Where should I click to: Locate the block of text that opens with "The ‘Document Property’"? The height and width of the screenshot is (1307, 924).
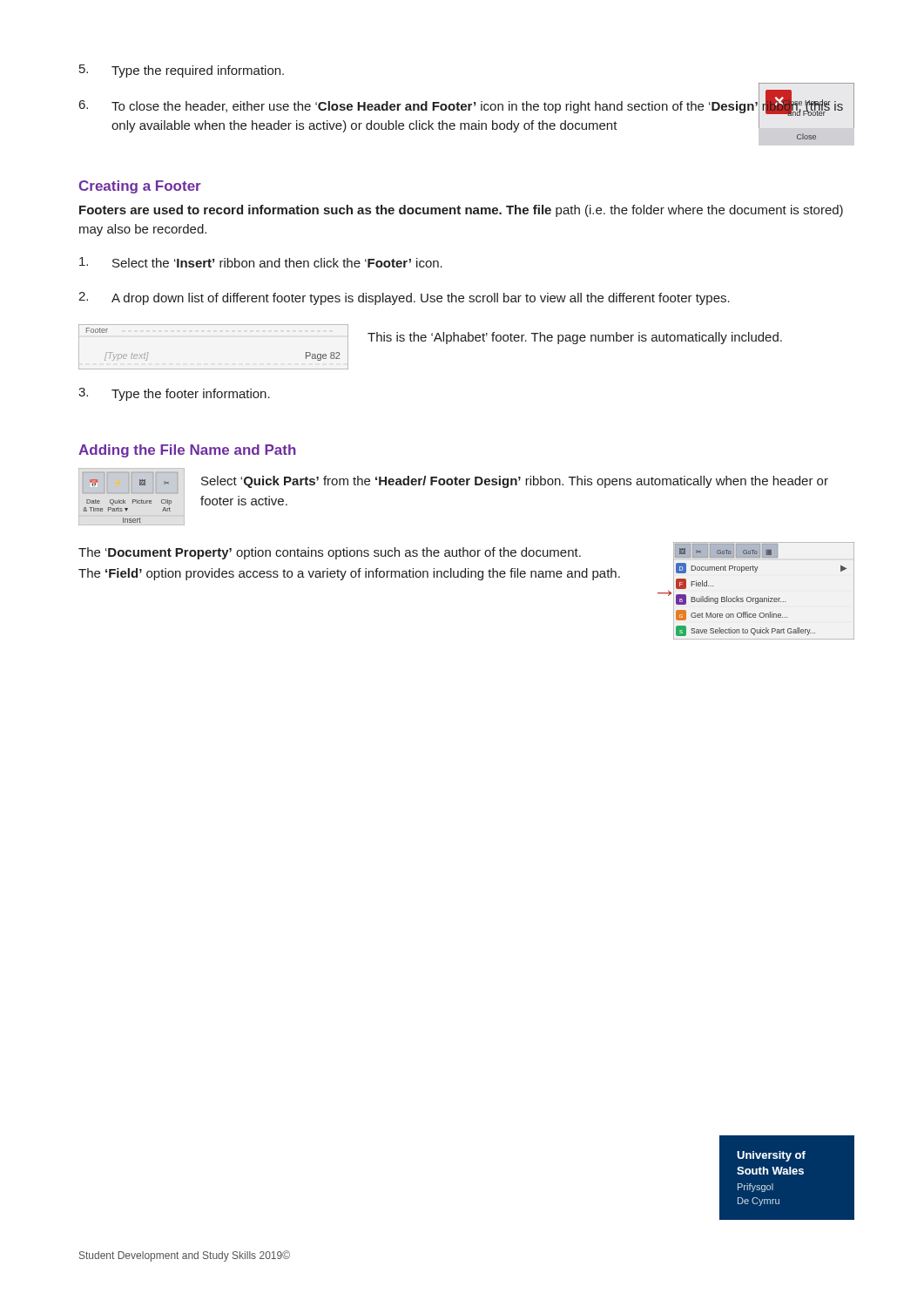tap(350, 562)
